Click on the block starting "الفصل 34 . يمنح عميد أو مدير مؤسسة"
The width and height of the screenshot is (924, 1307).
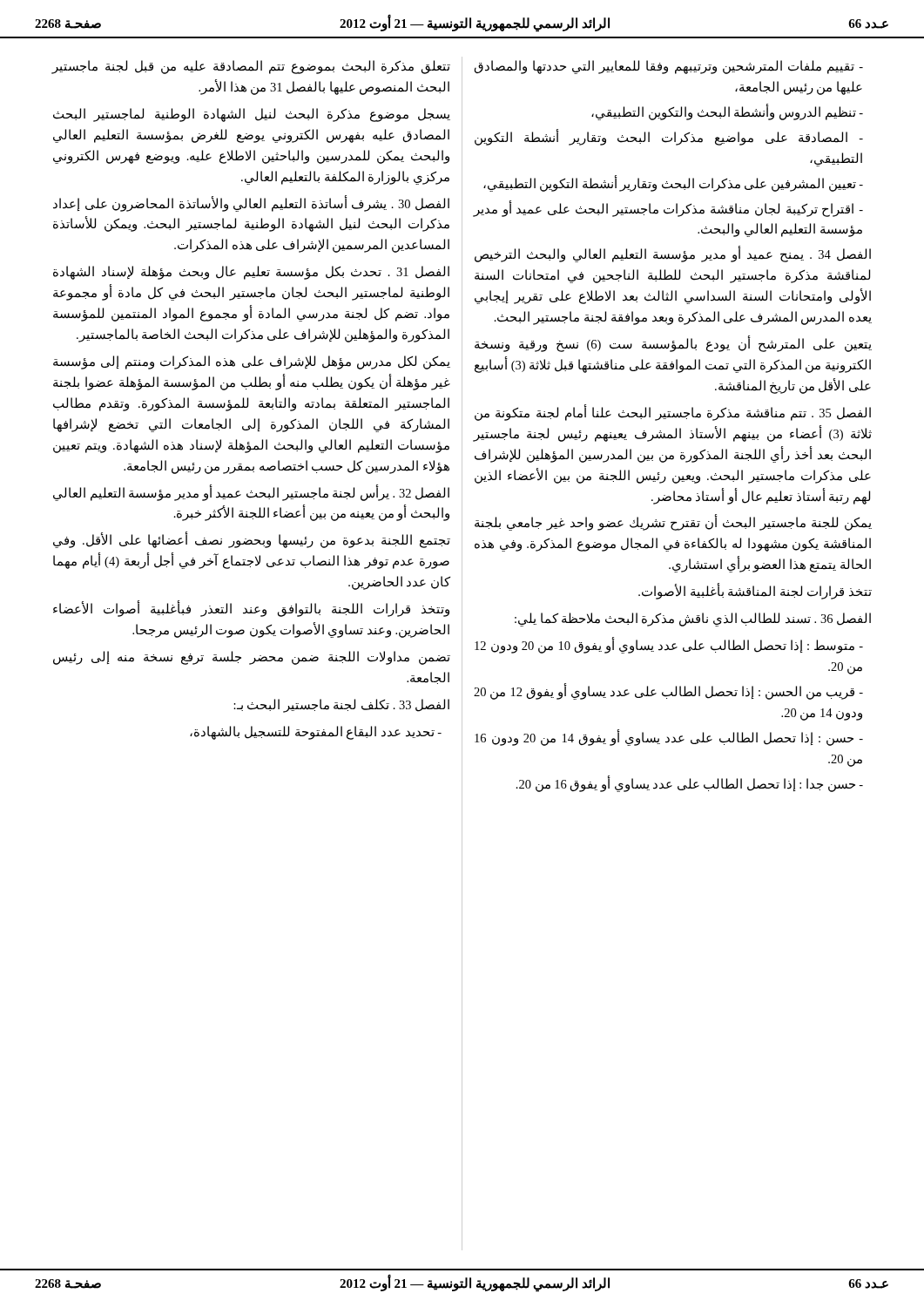tap(673, 286)
